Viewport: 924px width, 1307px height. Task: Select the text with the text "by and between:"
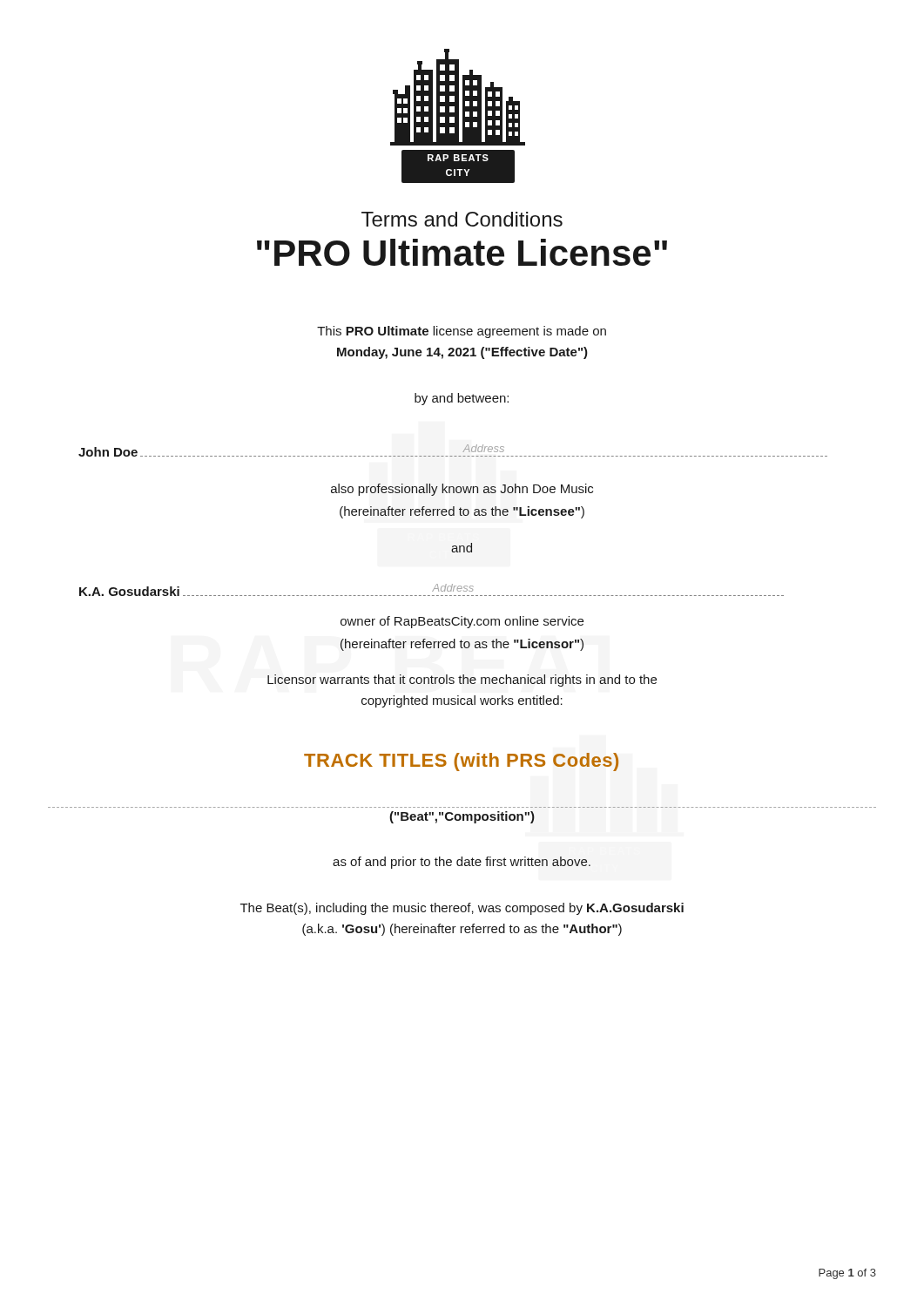462,398
